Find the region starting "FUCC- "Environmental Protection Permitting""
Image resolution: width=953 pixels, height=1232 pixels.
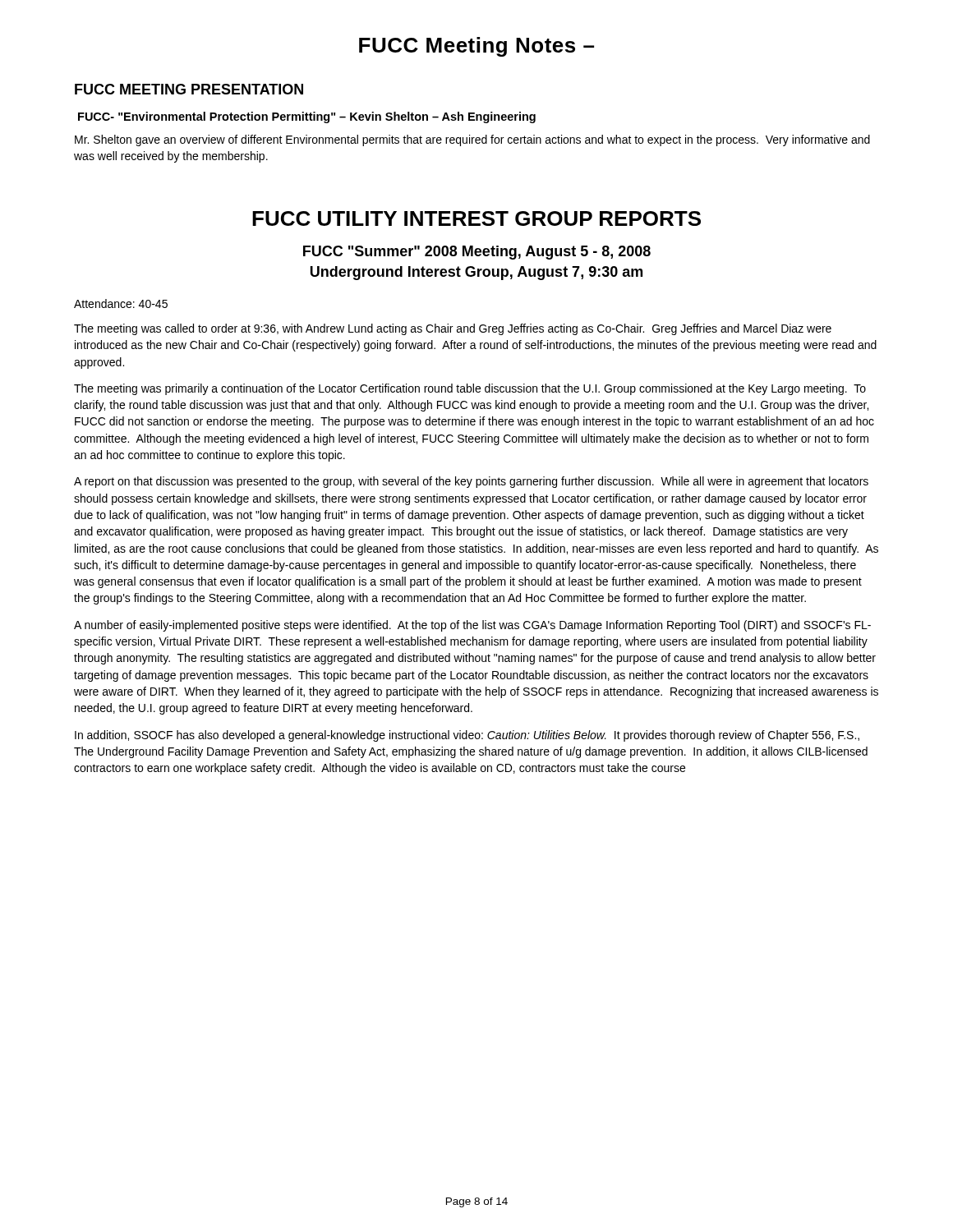tap(305, 117)
